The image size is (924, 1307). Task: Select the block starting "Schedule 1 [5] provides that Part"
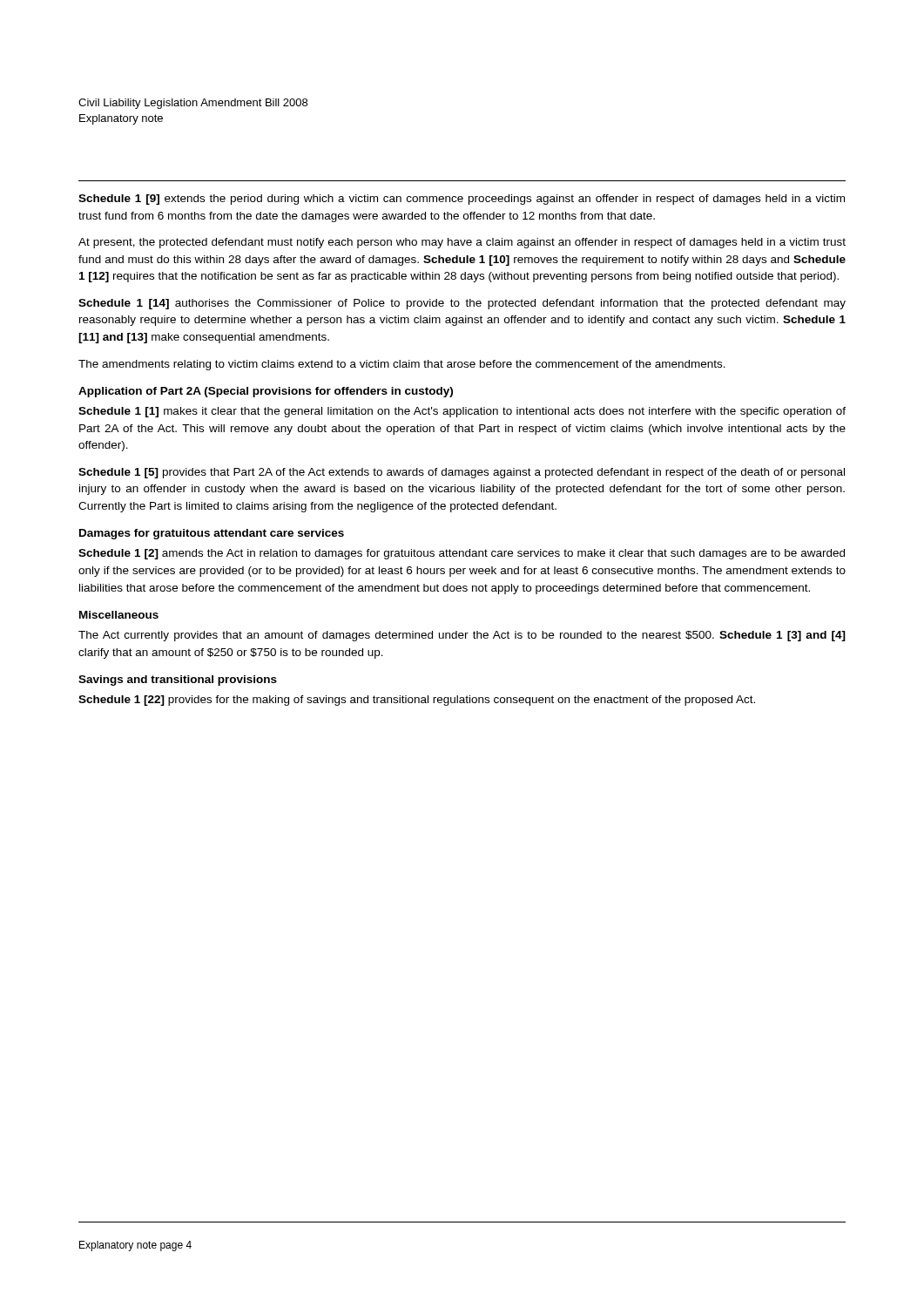pyautogui.click(x=462, y=489)
